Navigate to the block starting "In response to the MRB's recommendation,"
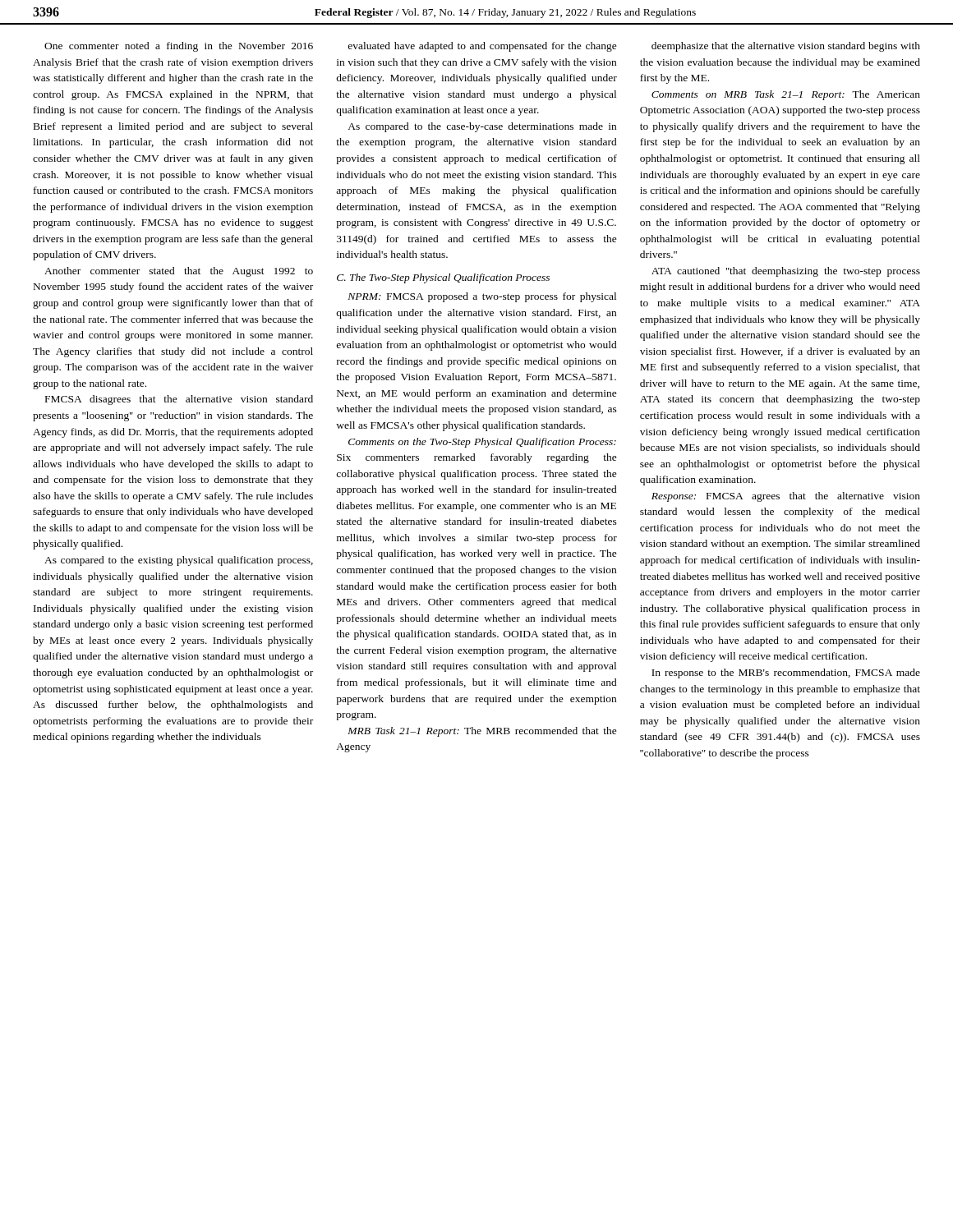This screenshot has height=1232, width=953. pos(780,713)
